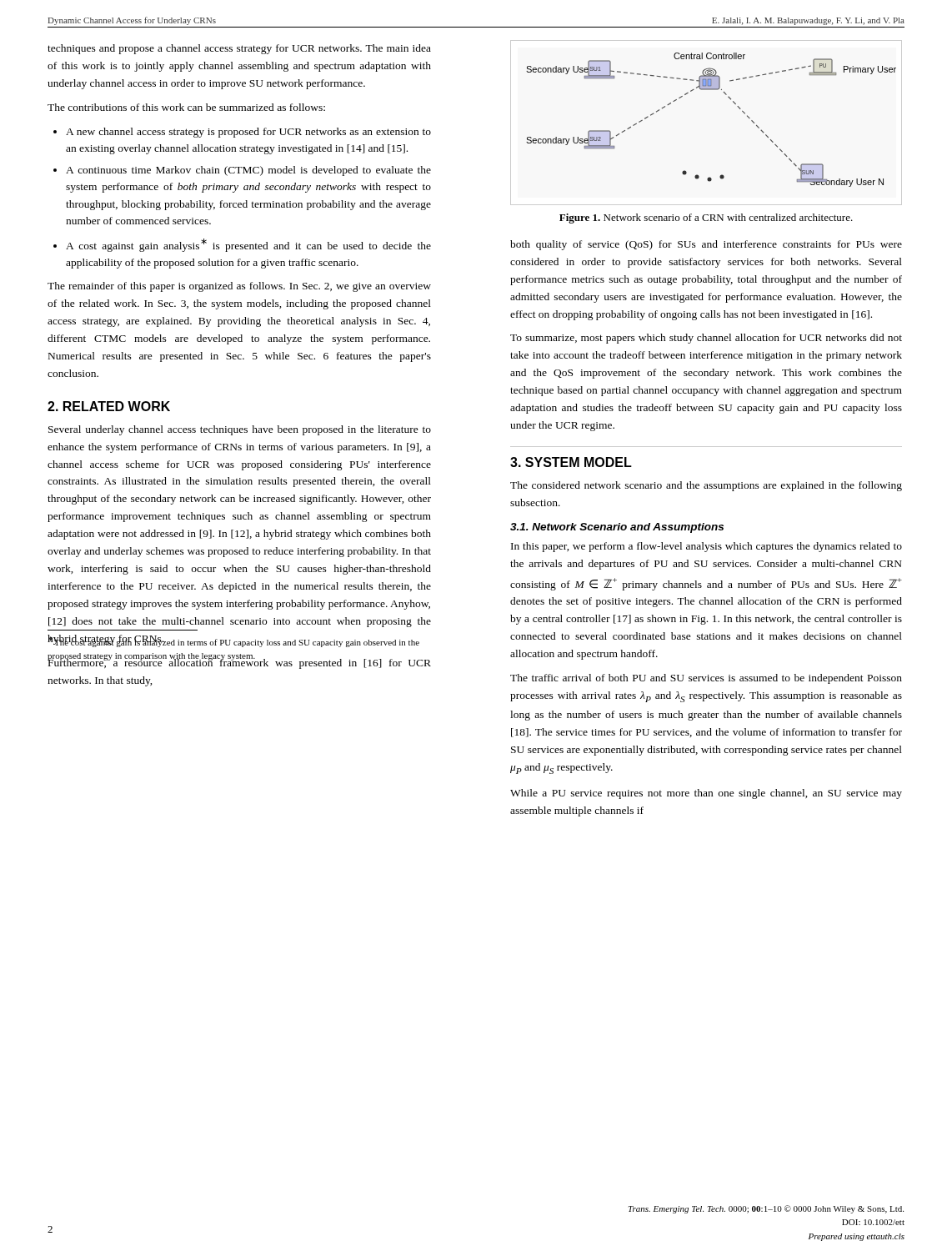952x1251 pixels.
Task: Click on the passage starting "2. RELATED WORK"
Action: click(x=109, y=406)
